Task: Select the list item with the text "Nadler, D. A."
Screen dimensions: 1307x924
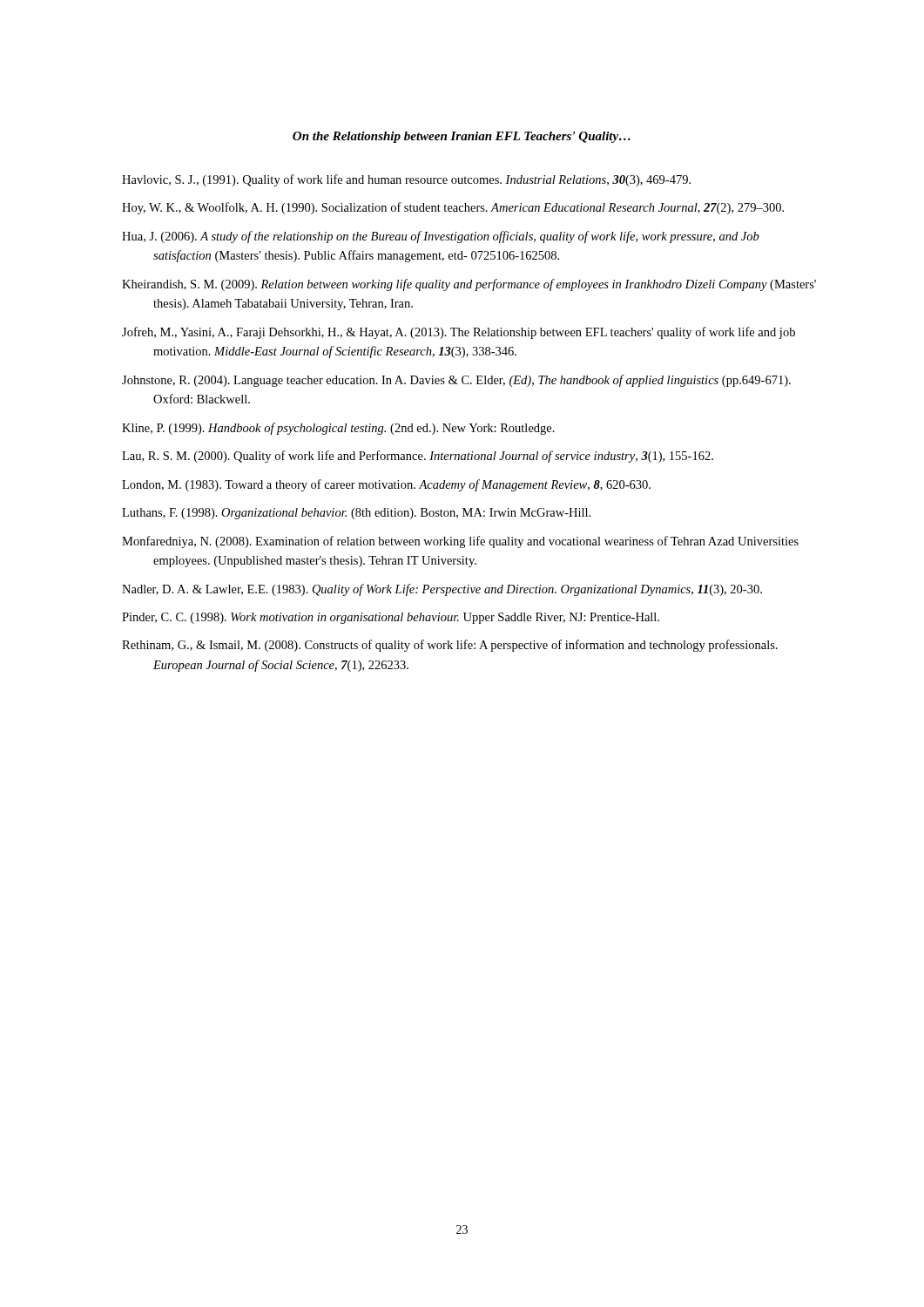Action: (x=442, y=589)
